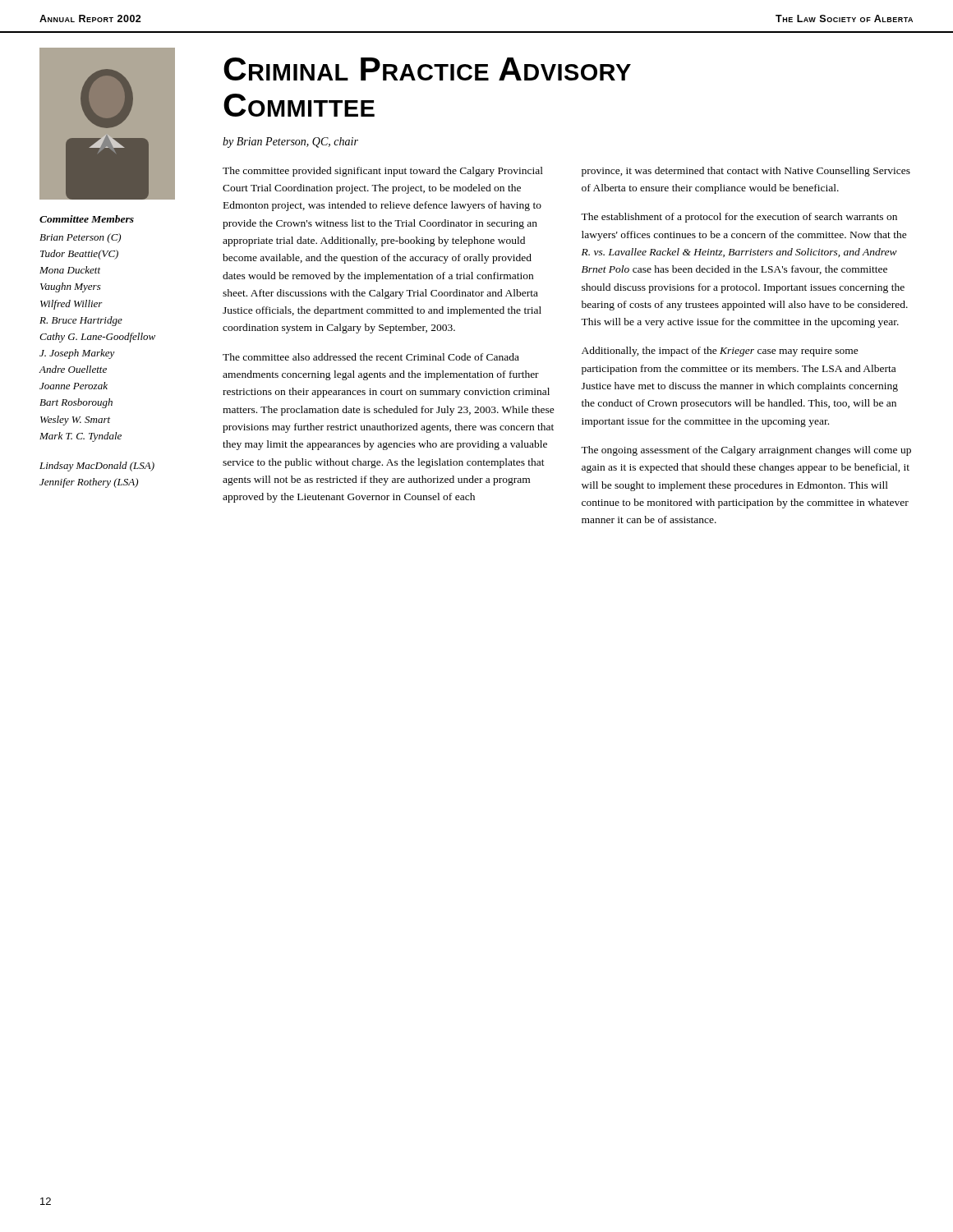Click on the list item that reads "Lindsay MacDonald (LSA)"

[120, 474]
